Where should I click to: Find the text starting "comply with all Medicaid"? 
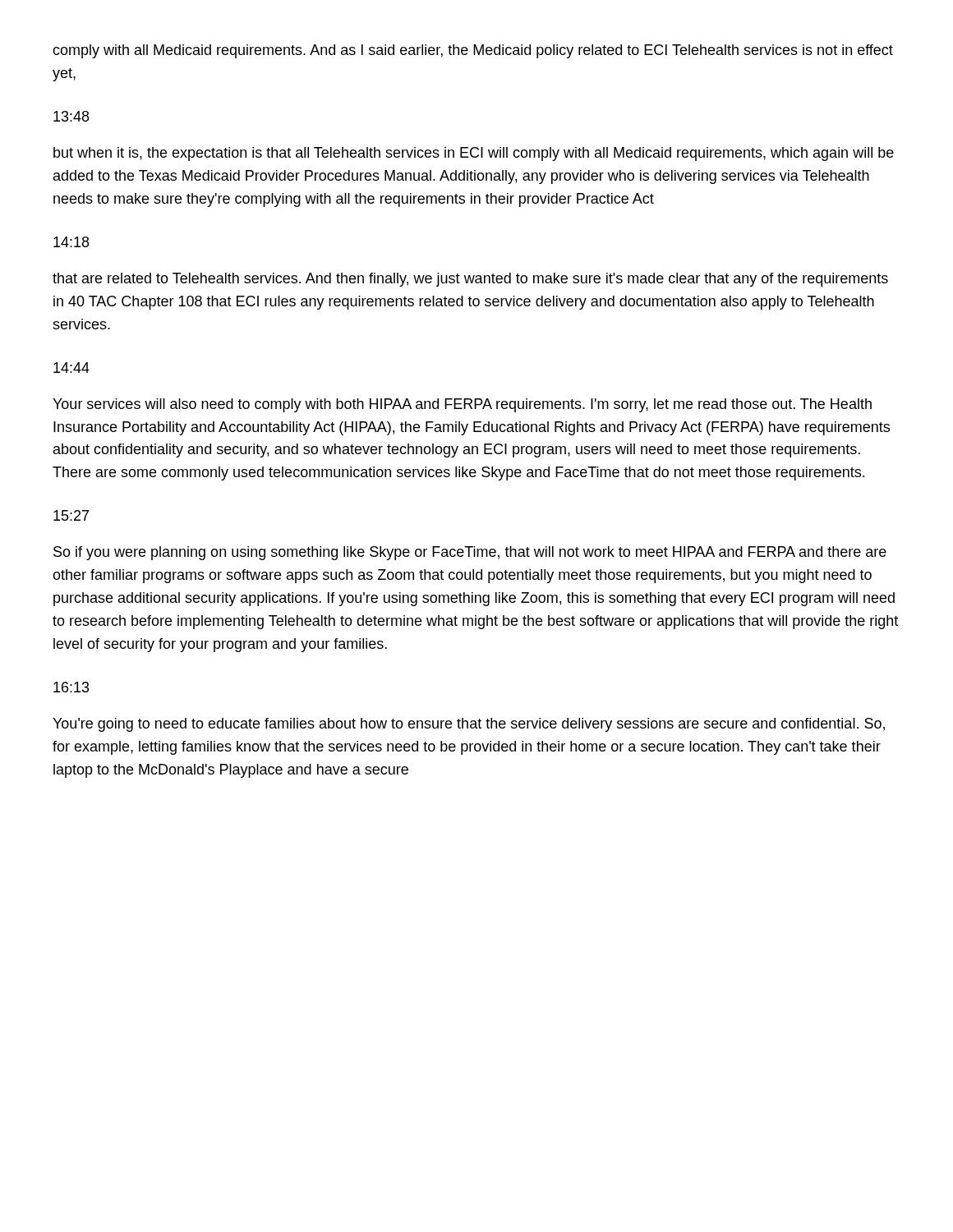(x=473, y=62)
